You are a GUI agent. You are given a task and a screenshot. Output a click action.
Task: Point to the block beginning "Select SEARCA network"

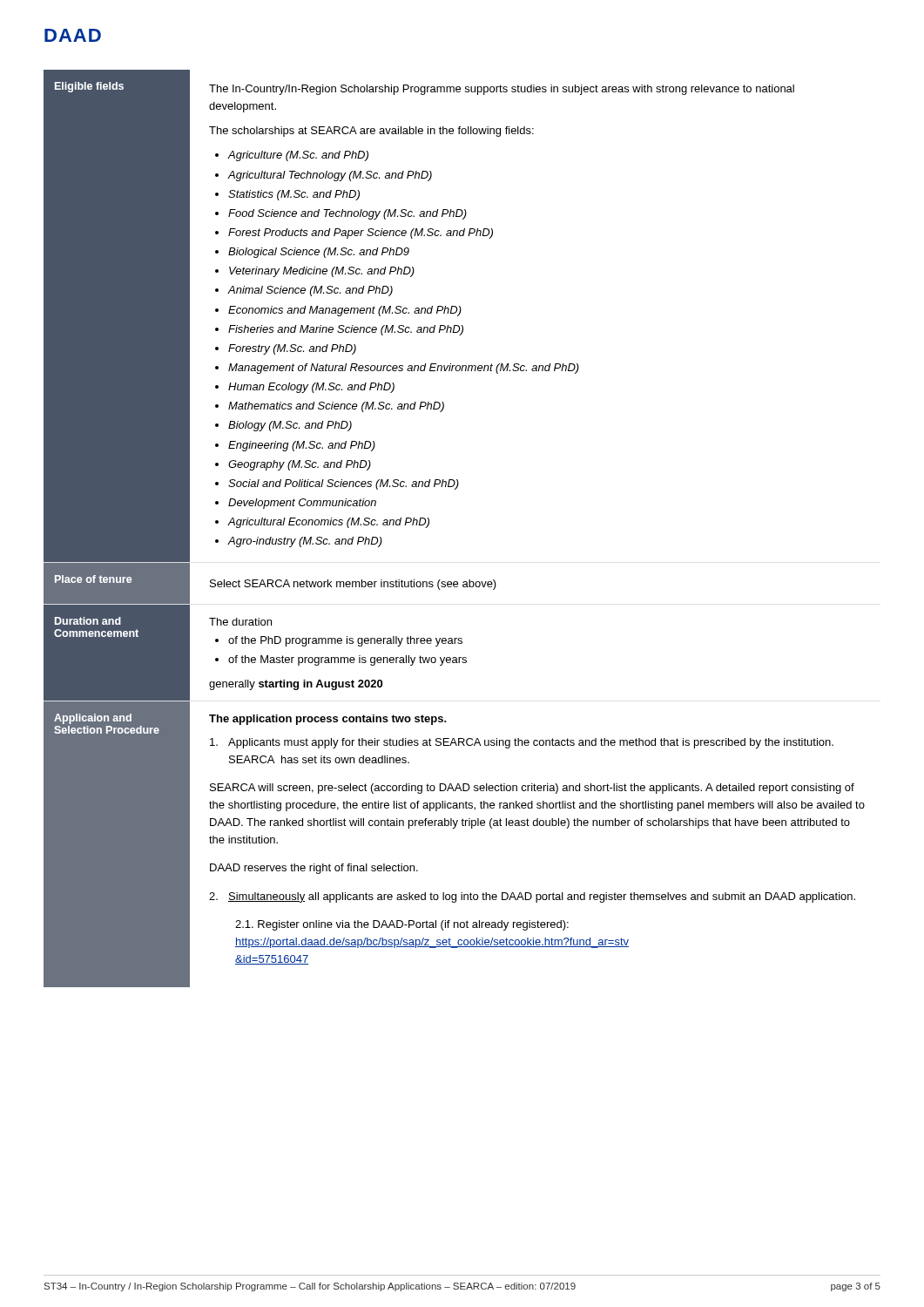(x=353, y=584)
